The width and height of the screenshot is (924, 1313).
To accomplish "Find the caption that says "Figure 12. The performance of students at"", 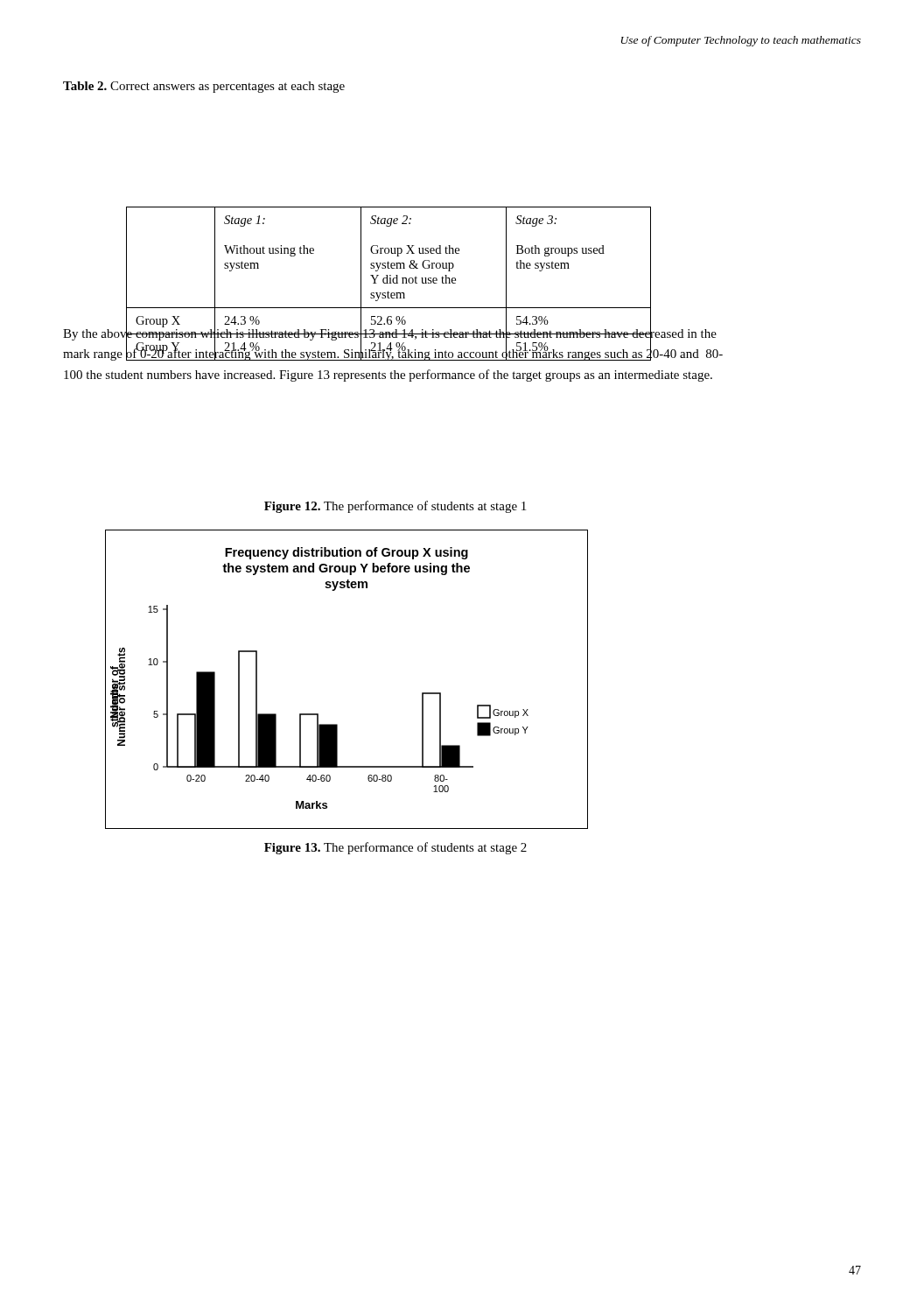I will (396, 506).
